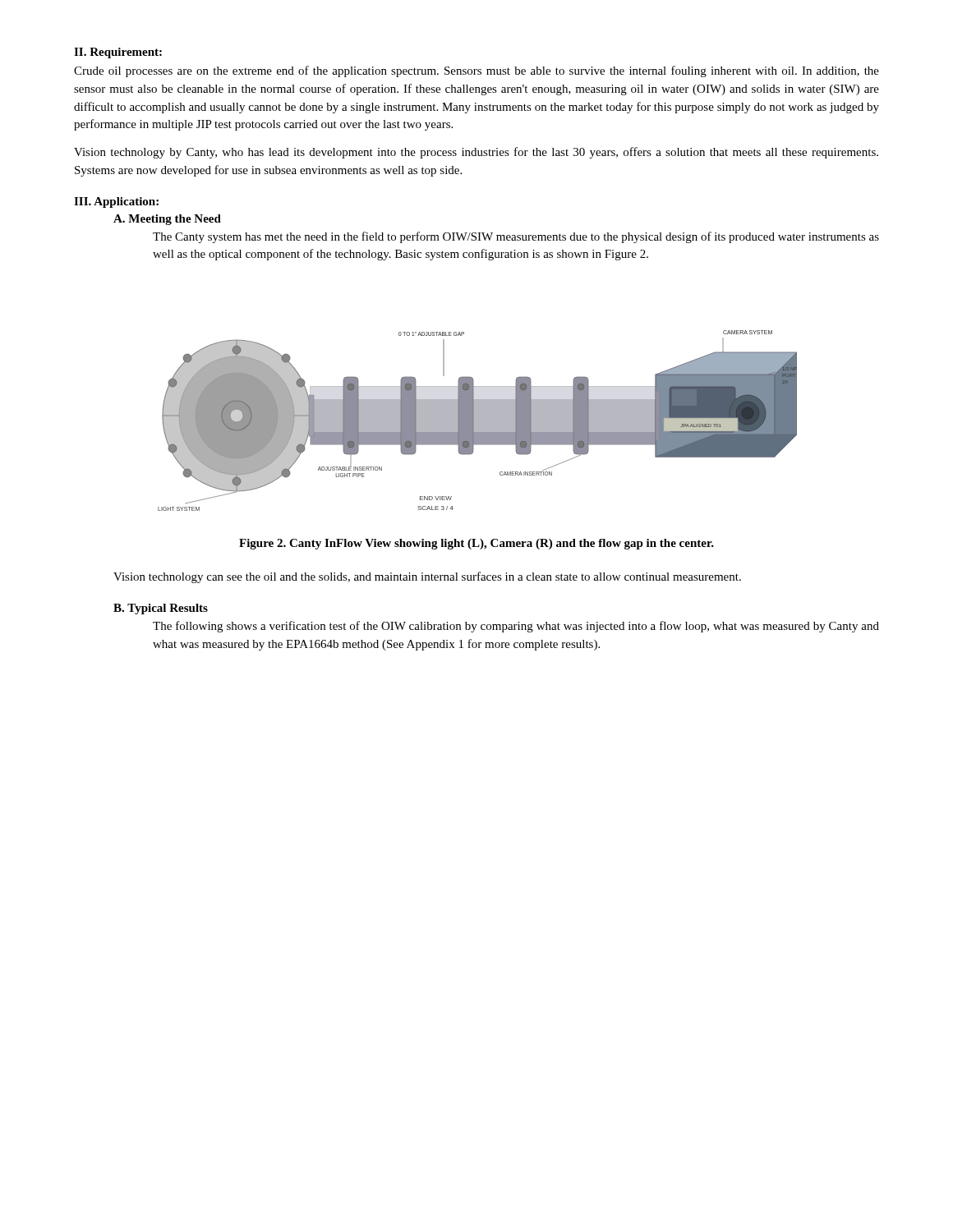The width and height of the screenshot is (953, 1232).
Task: Navigate to the block starting "Crude oil processes are"
Action: coord(476,98)
